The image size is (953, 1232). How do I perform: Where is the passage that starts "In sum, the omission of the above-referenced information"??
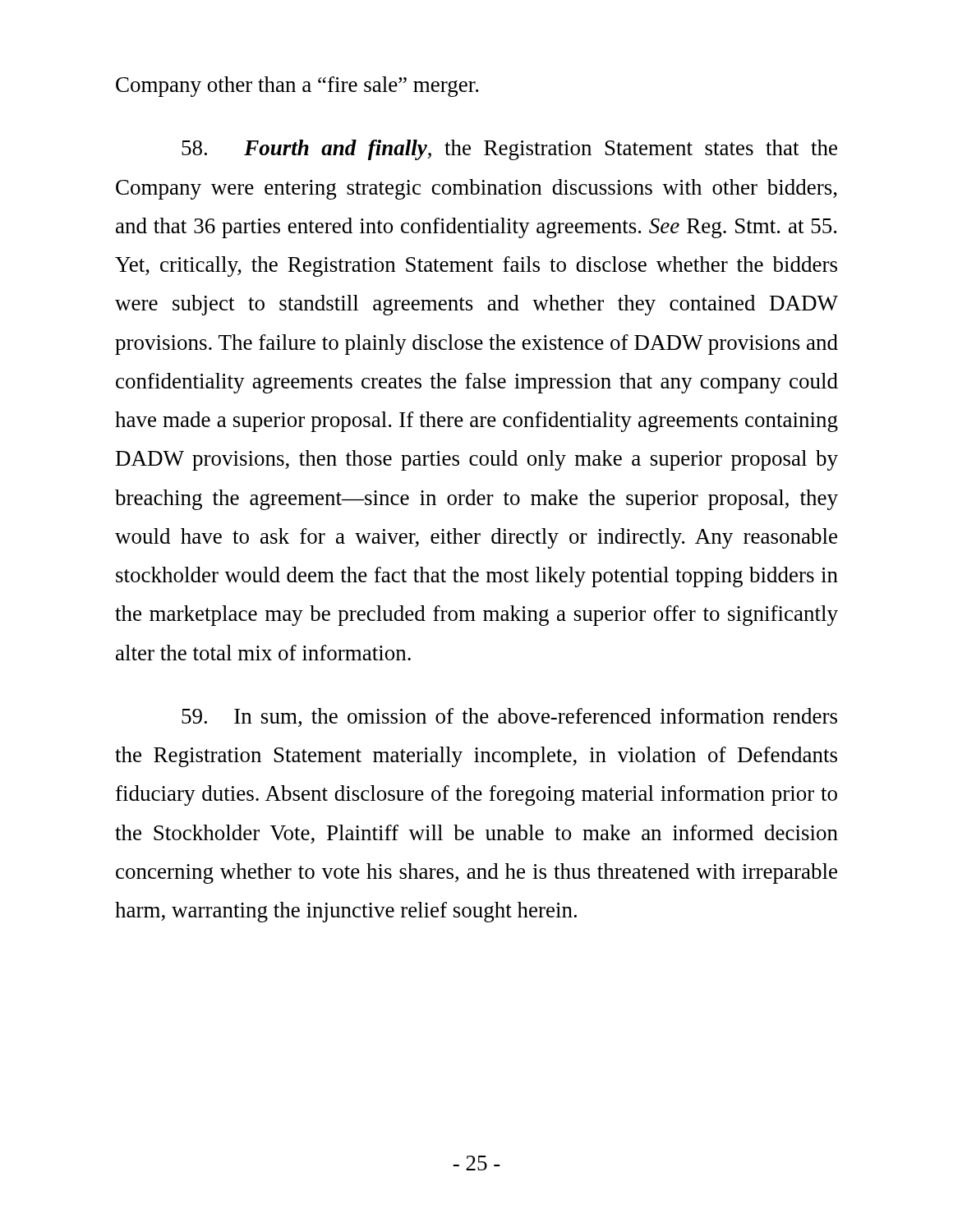pos(509,717)
